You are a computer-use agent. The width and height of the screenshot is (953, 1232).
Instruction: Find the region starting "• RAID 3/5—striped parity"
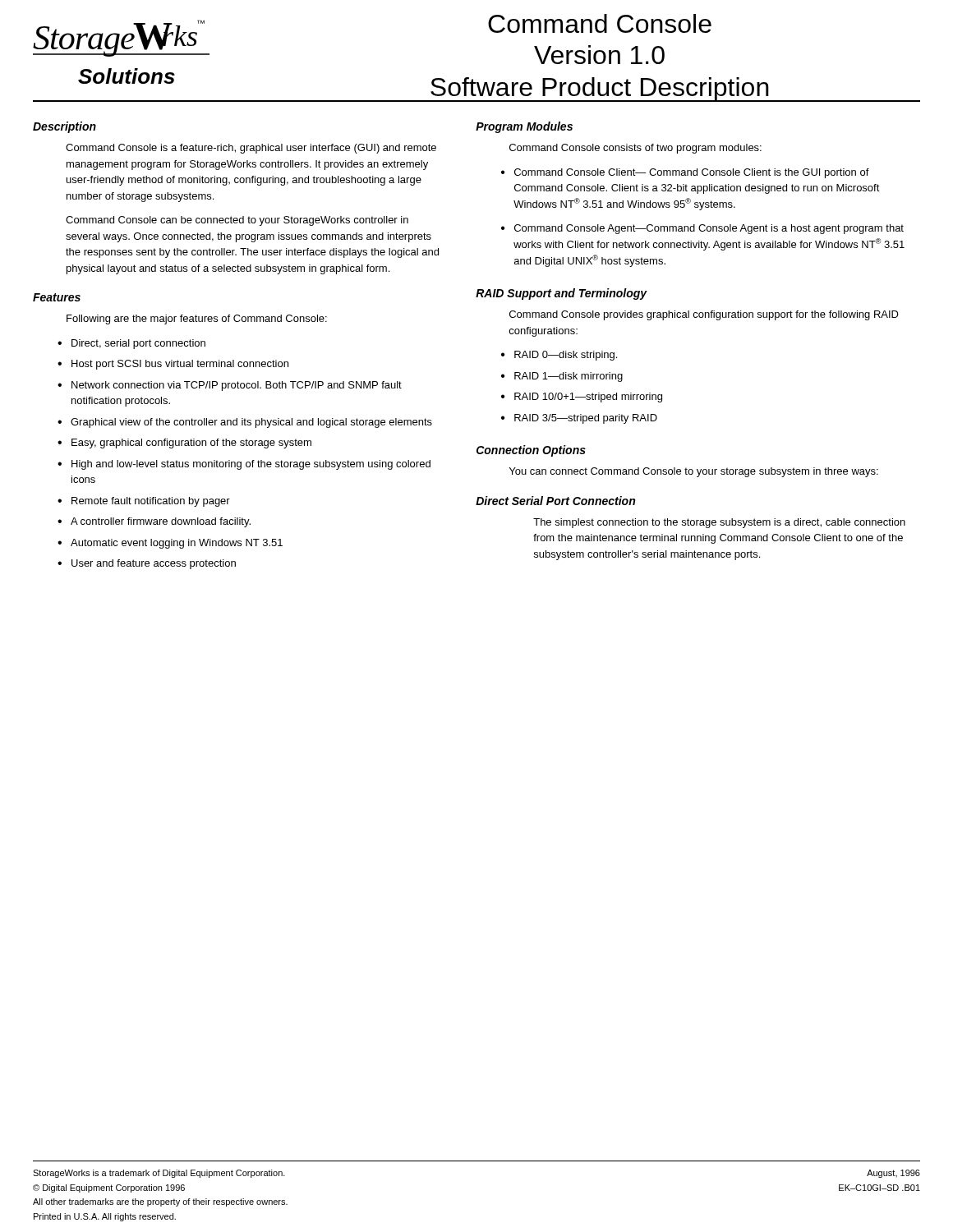(x=579, y=419)
